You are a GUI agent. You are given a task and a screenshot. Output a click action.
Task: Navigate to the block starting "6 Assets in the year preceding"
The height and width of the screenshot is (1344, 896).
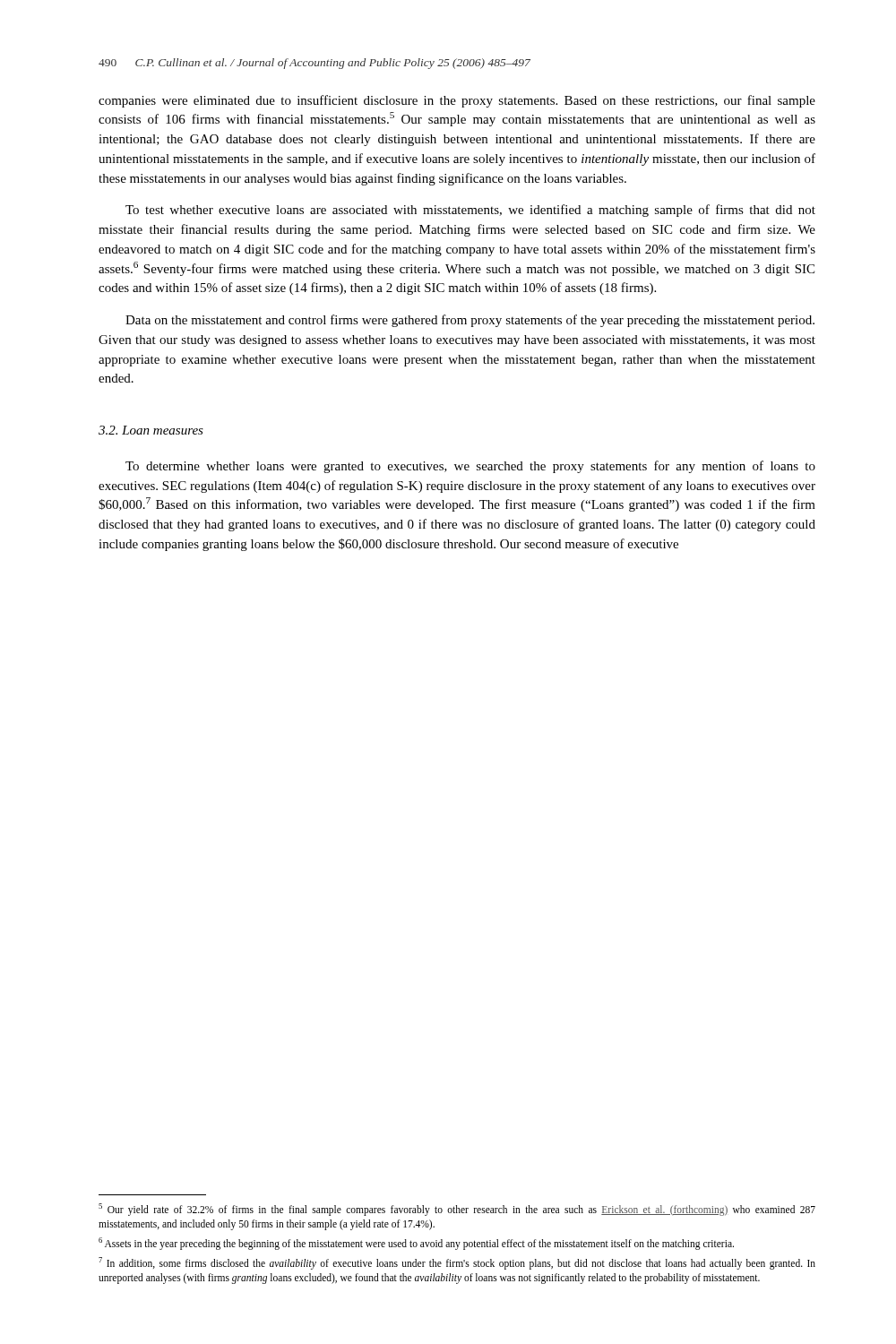point(417,1242)
